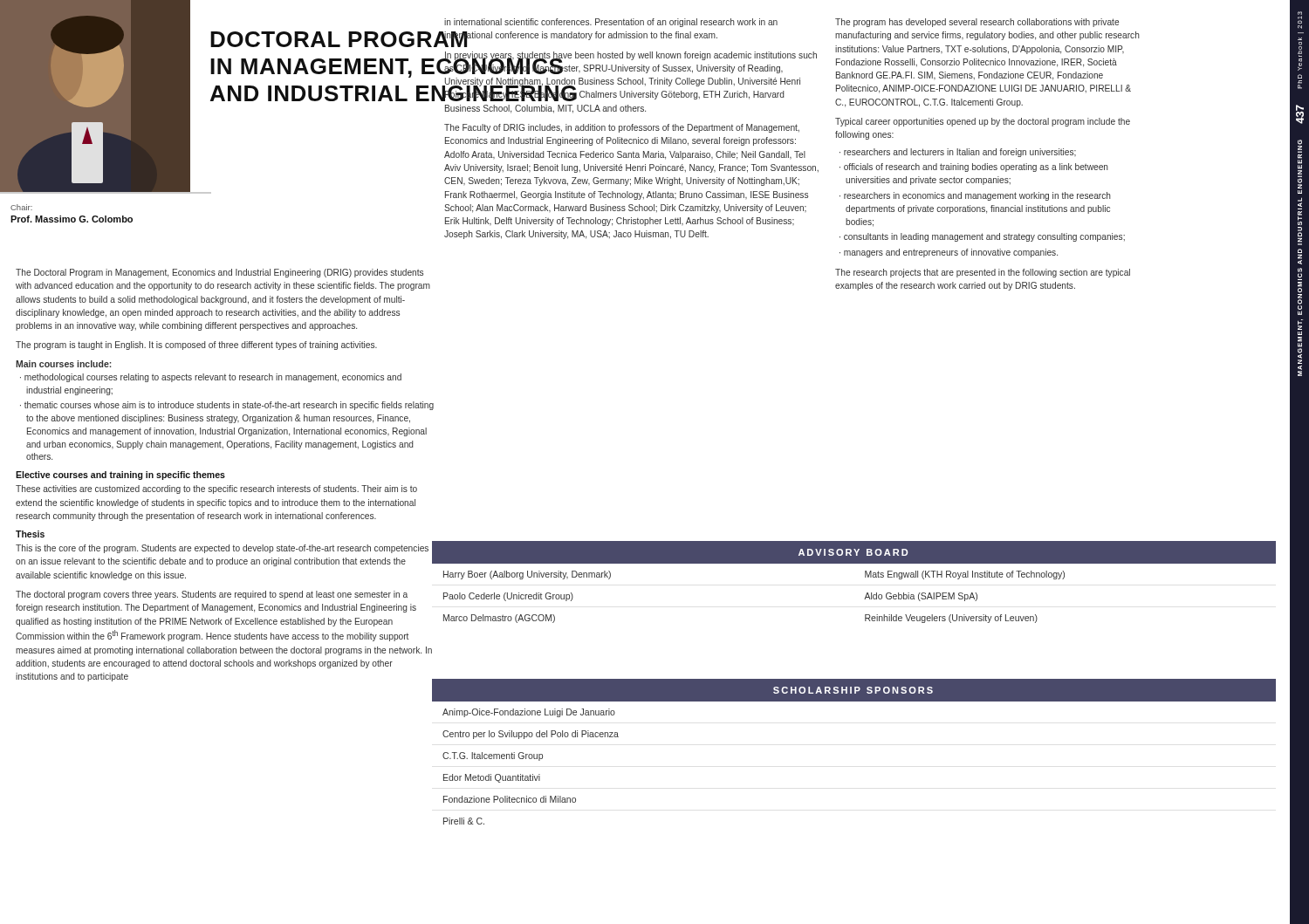Screen dimensions: 924x1309
Task: Select the text starting "· researchers in economics and management working in"
Action: tap(975, 209)
